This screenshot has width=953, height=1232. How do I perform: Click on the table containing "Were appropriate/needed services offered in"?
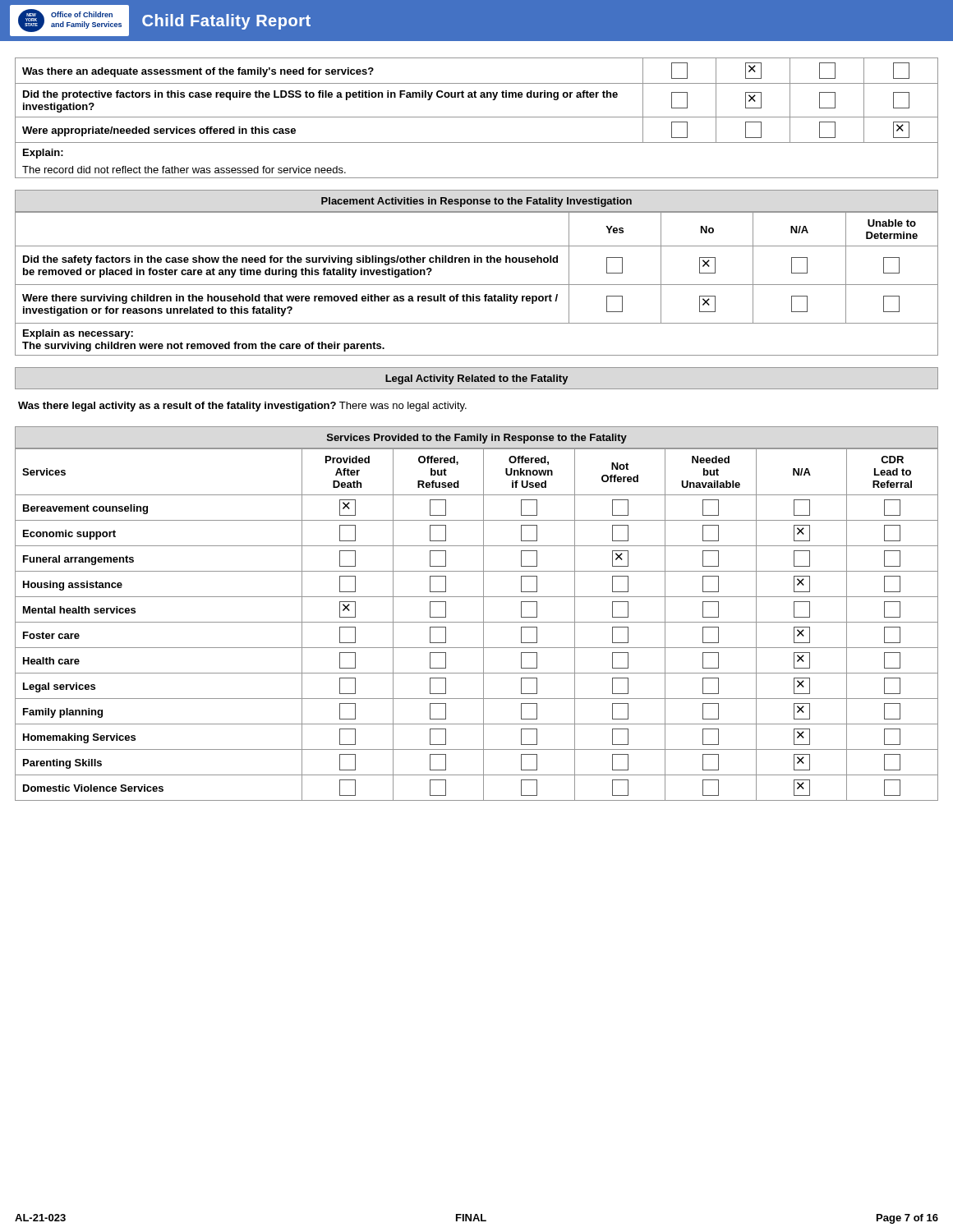click(x=476, y=118)
